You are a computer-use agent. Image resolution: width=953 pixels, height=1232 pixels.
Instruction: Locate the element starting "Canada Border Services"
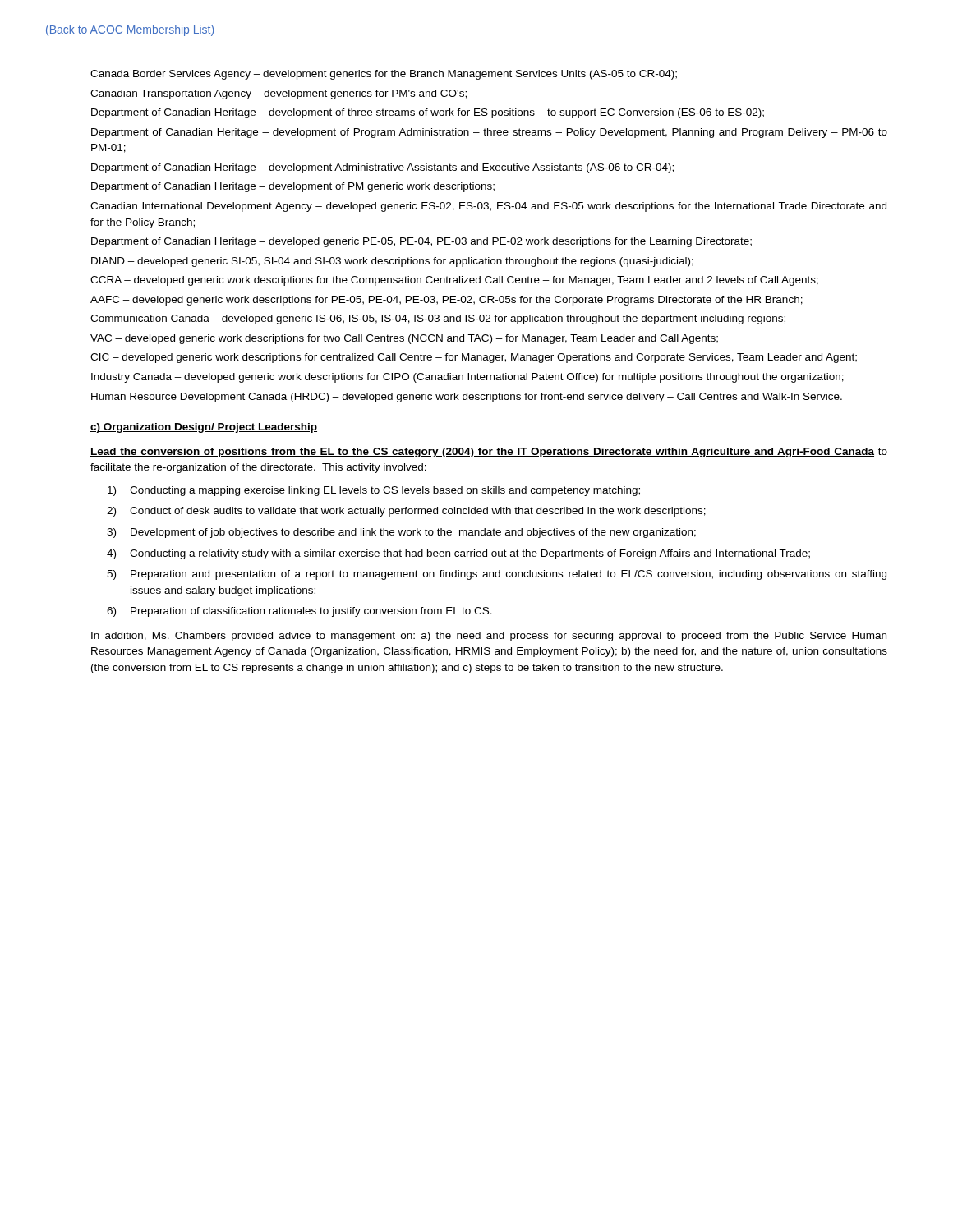click(x=489, y=235)
